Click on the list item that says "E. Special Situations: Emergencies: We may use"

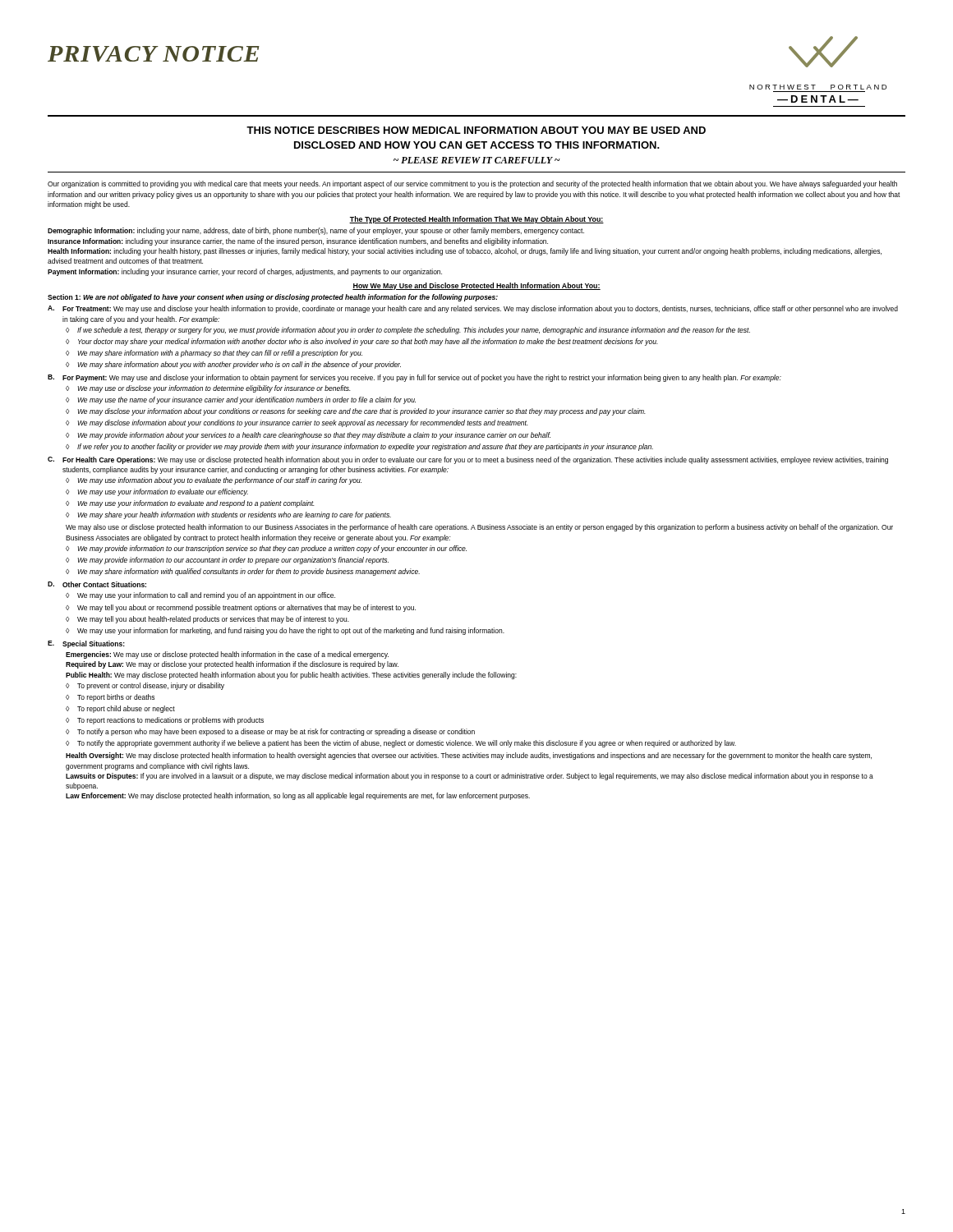(476, 720)
